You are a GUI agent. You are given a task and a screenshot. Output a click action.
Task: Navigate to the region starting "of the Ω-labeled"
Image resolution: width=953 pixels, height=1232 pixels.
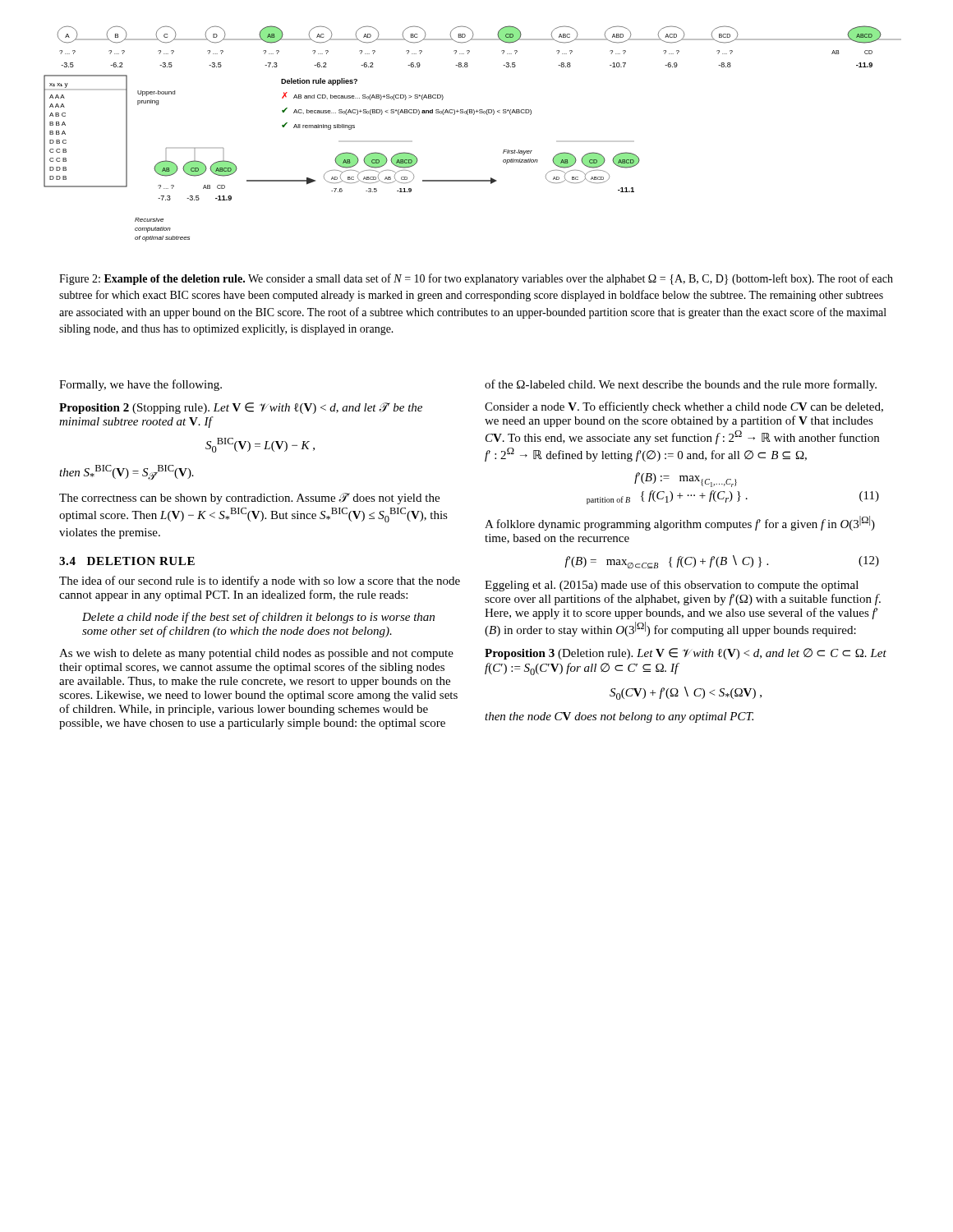pos(681,384)
